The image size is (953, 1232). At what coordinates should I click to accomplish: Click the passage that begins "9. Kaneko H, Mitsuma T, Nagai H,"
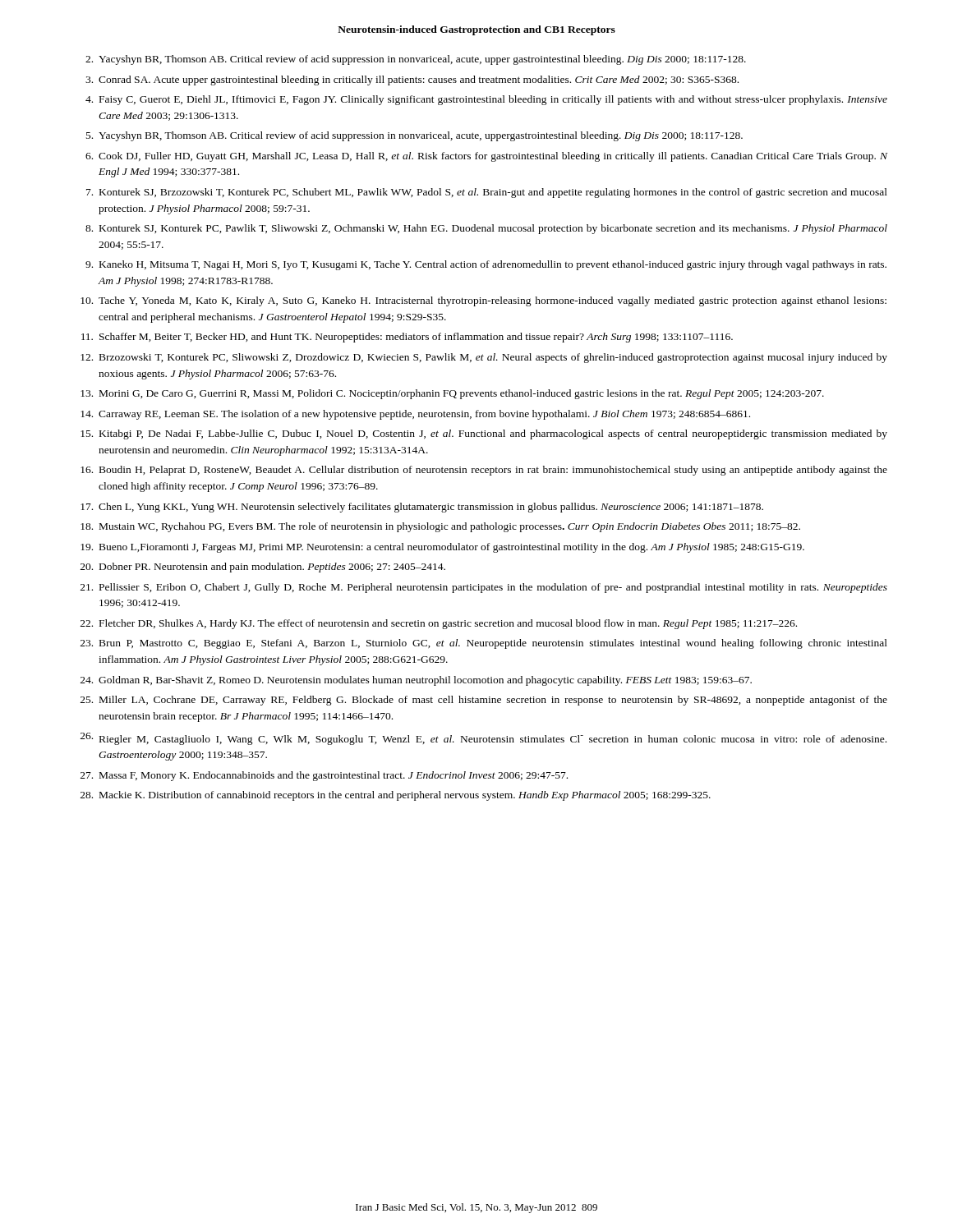(x=476, y=272)
